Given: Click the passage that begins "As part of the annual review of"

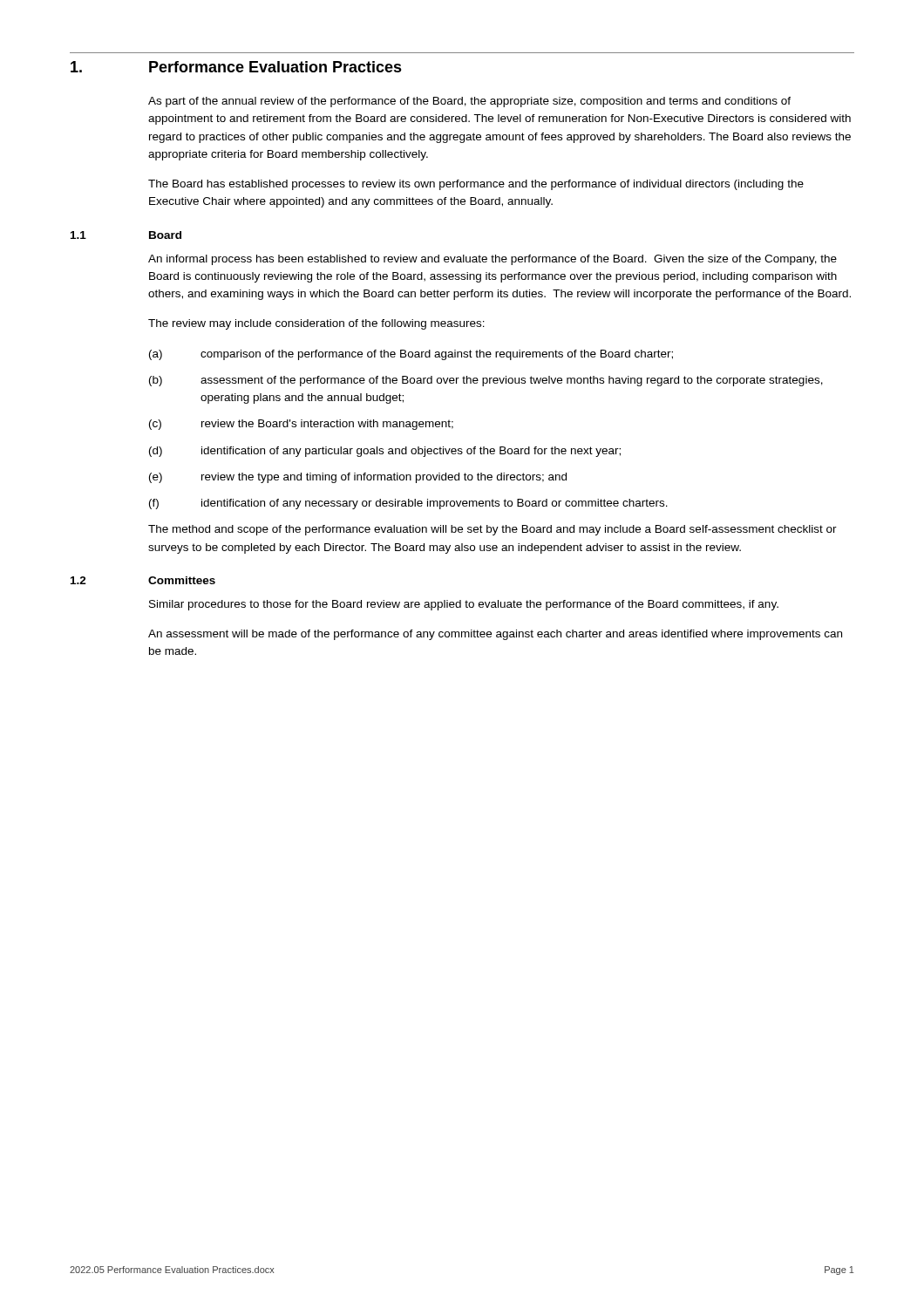Looking at the screenshot, I should pos(500,127).
